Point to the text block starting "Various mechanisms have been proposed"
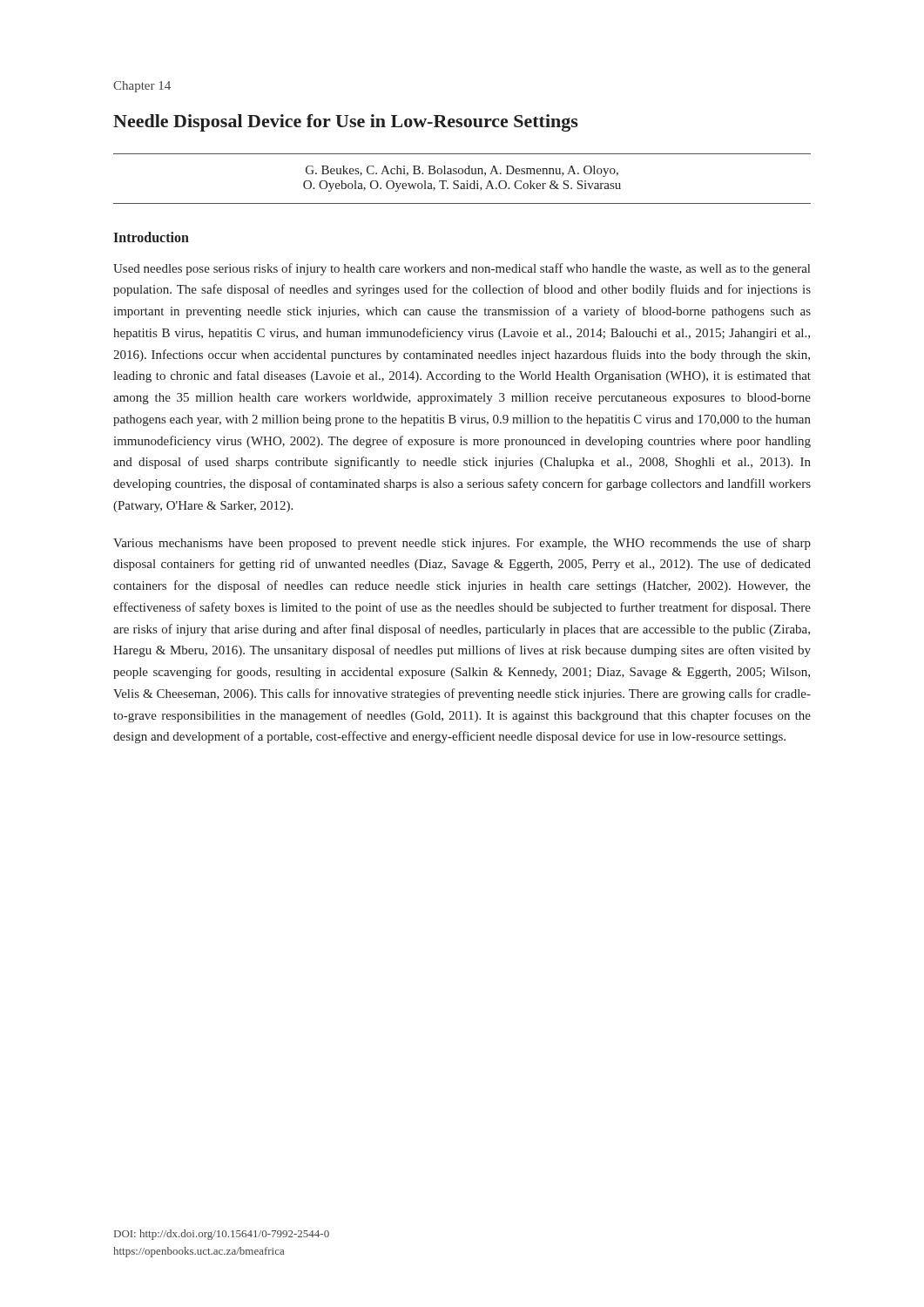 (x=462, y=640)
